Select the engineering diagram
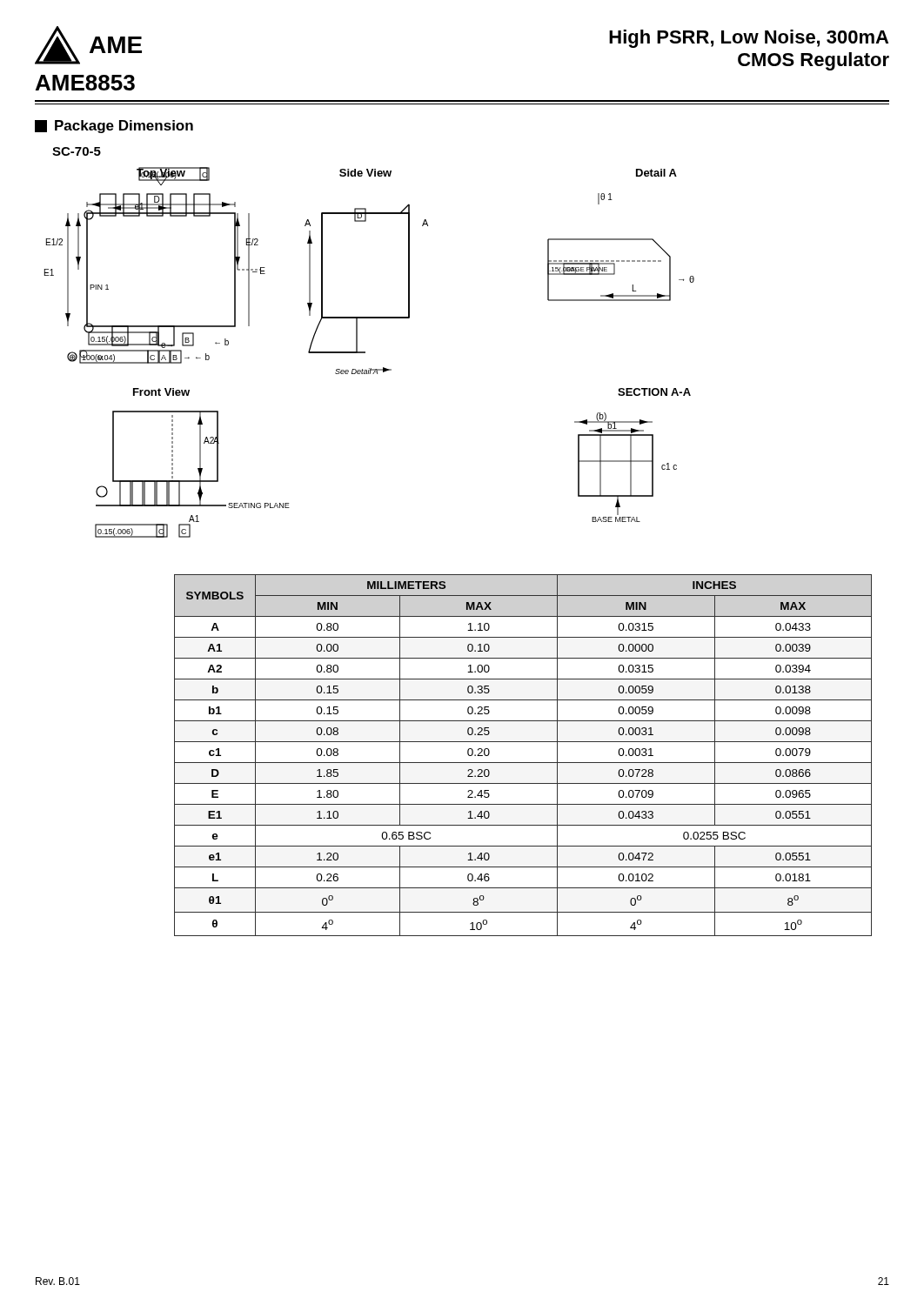924x1305 pixels. [466, 361]
